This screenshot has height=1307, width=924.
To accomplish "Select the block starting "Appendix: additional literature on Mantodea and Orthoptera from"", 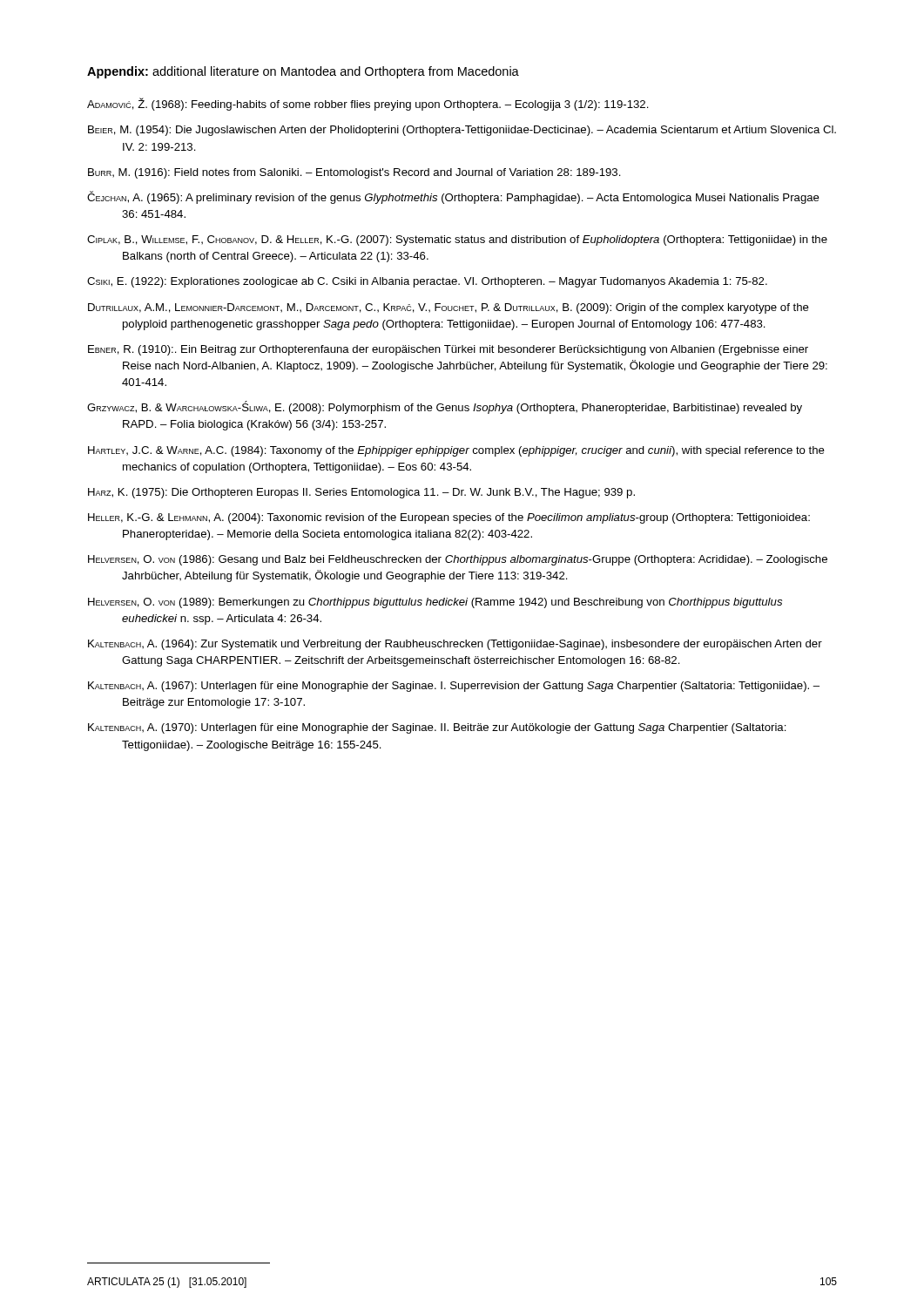I will click(x=303, y=71).
